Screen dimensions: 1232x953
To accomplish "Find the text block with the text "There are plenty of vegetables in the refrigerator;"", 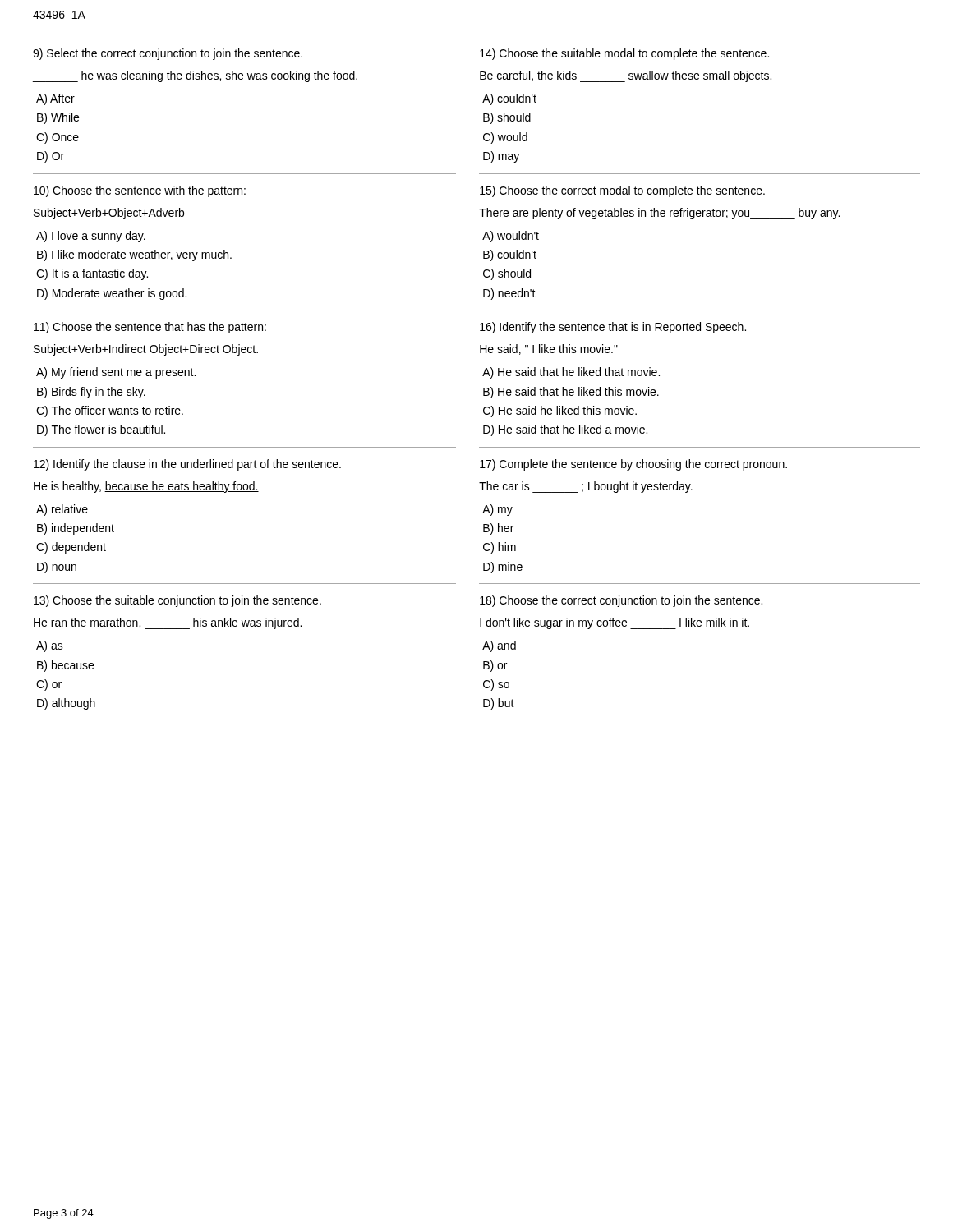I will [660, 212].
